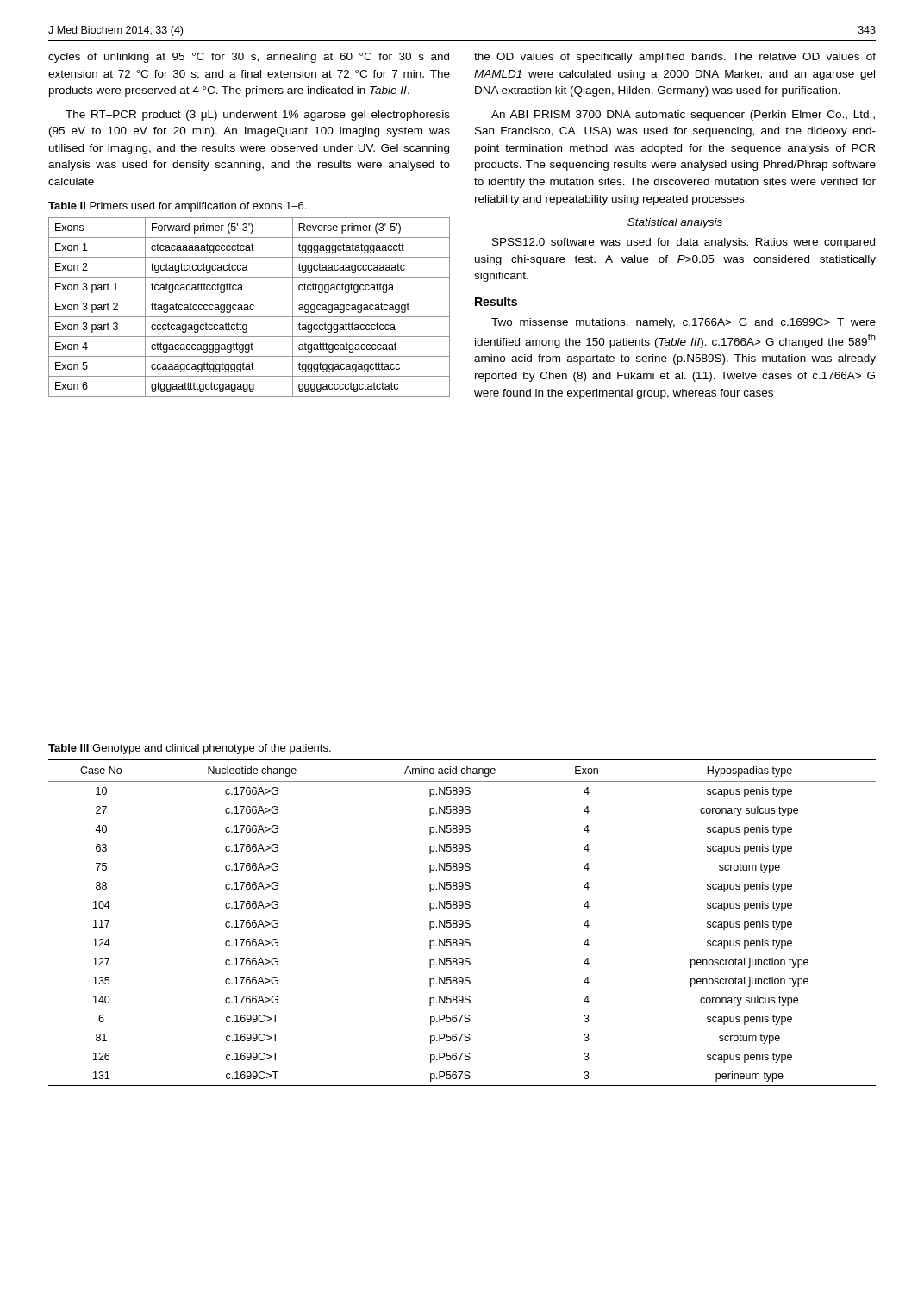Locate the text starting "Table III Genotype"
Viewport: 924px width, 1293px height.
(x=190, y=748)
